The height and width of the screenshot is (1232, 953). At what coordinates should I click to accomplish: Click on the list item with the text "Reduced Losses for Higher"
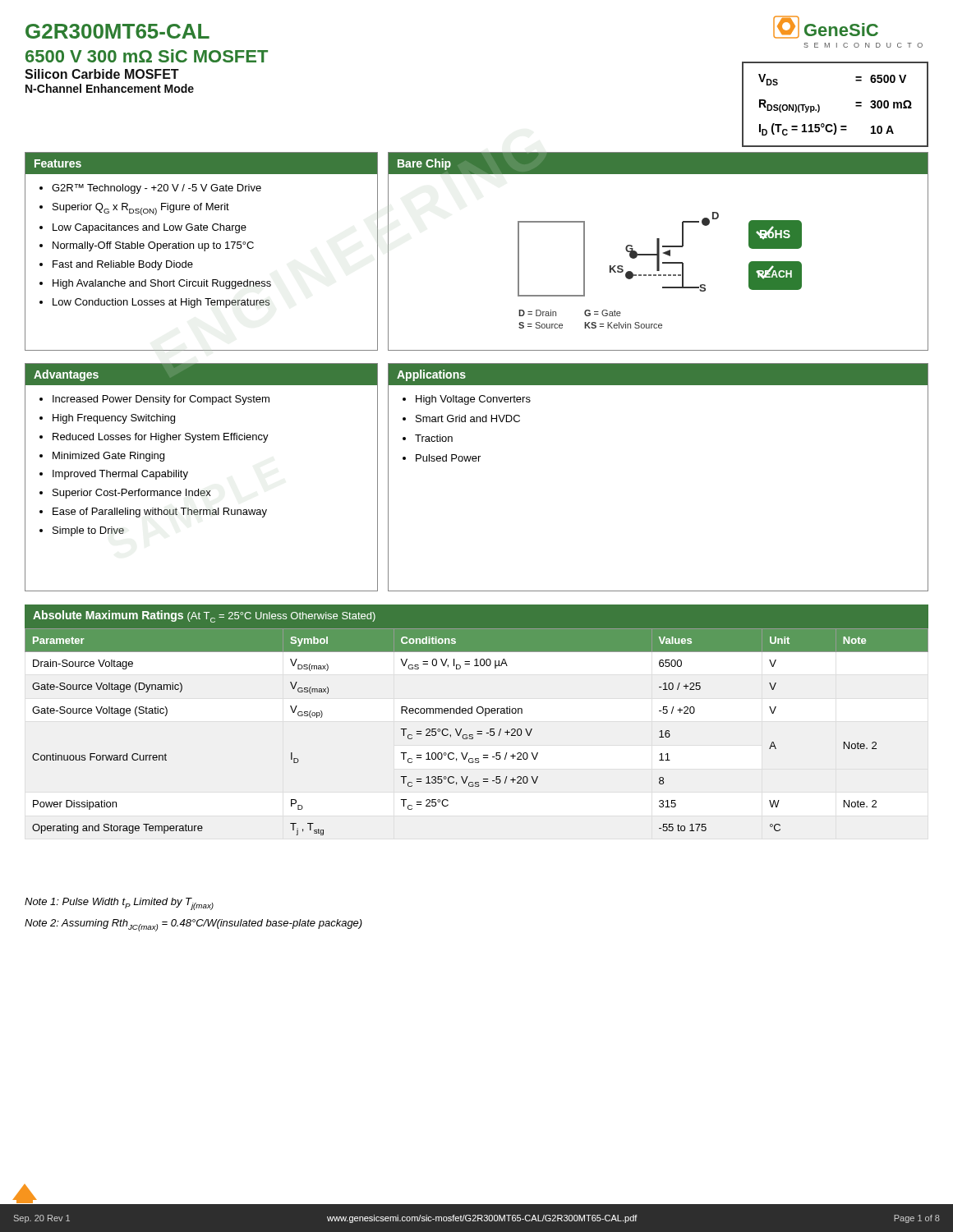[160, 436]
